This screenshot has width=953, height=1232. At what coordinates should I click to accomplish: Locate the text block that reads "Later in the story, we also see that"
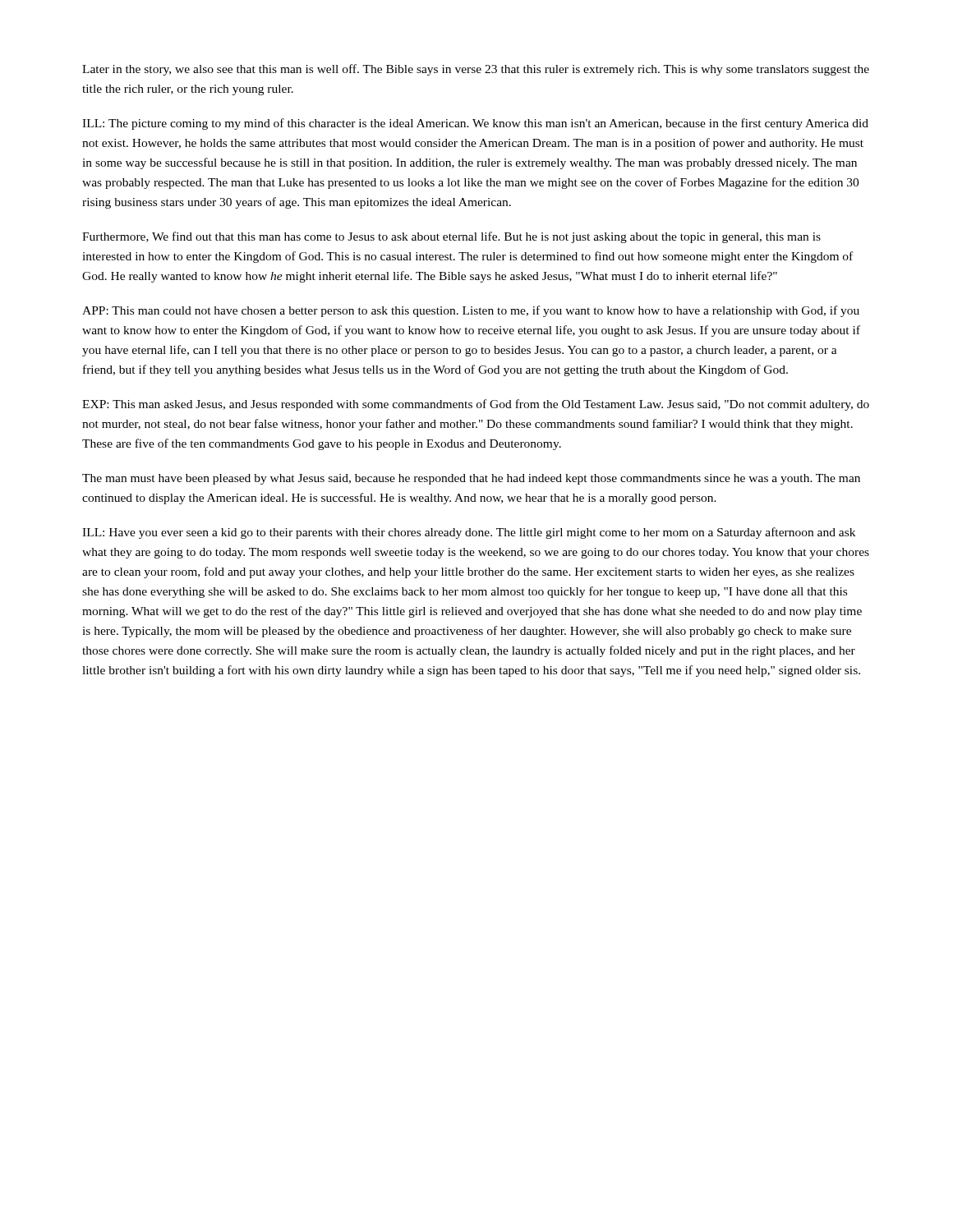(x=476, y=78)
